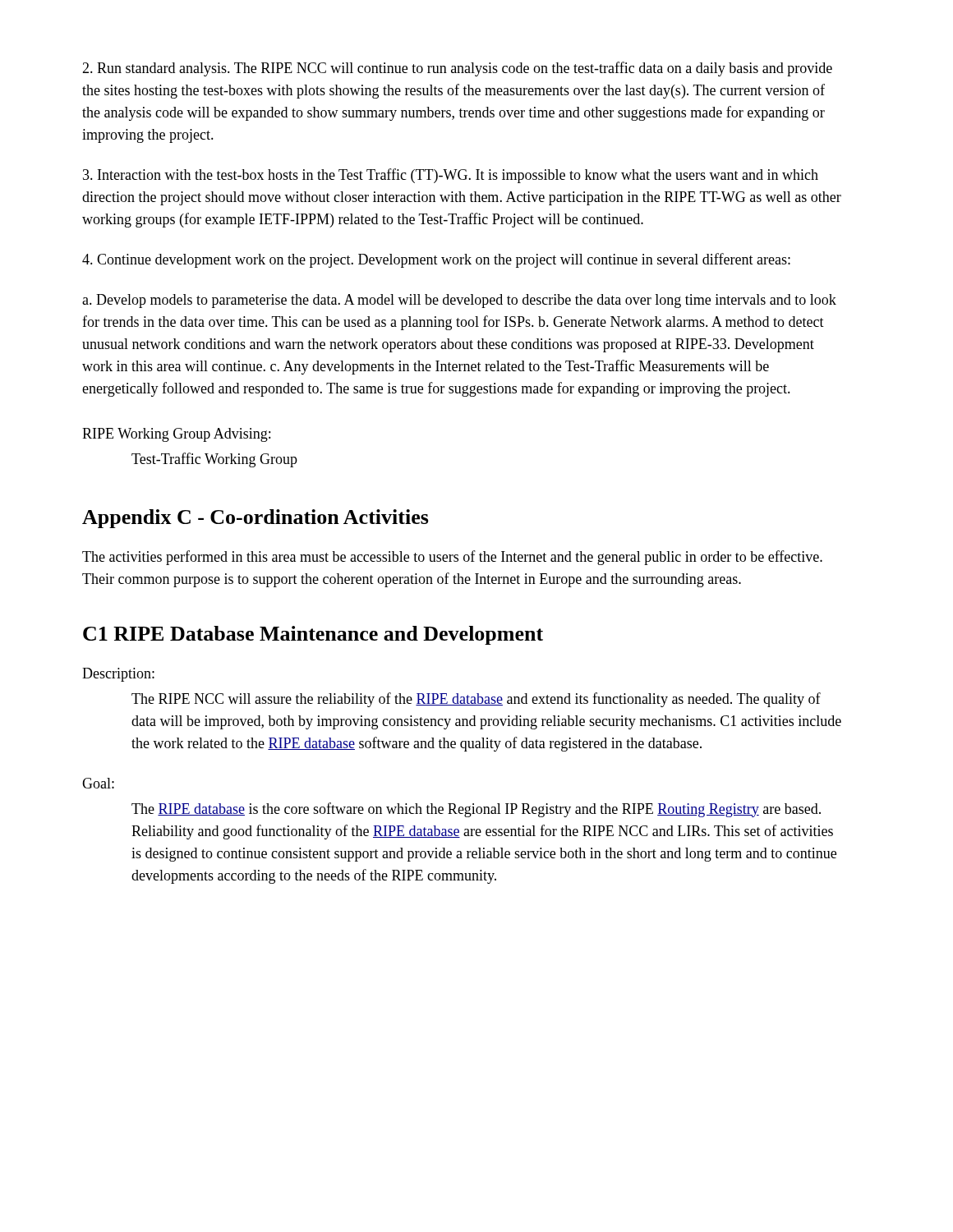Click the passage that begins "3. Interaction with the test-box"
The width and height of the screenshot is (953, 1232).
(462, 197)
